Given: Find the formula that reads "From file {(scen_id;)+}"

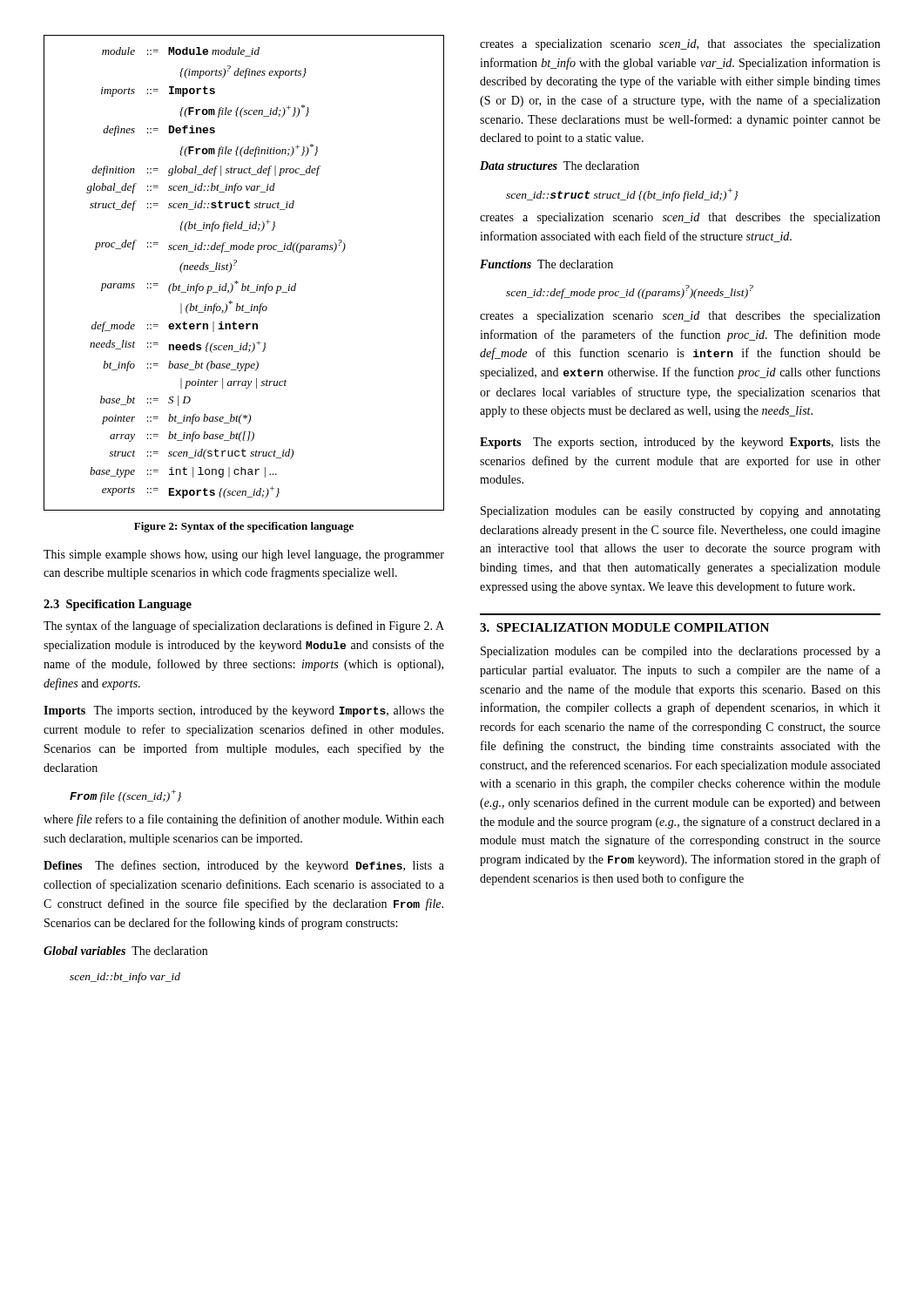Looking at the screenshot, I should point(126,795).
